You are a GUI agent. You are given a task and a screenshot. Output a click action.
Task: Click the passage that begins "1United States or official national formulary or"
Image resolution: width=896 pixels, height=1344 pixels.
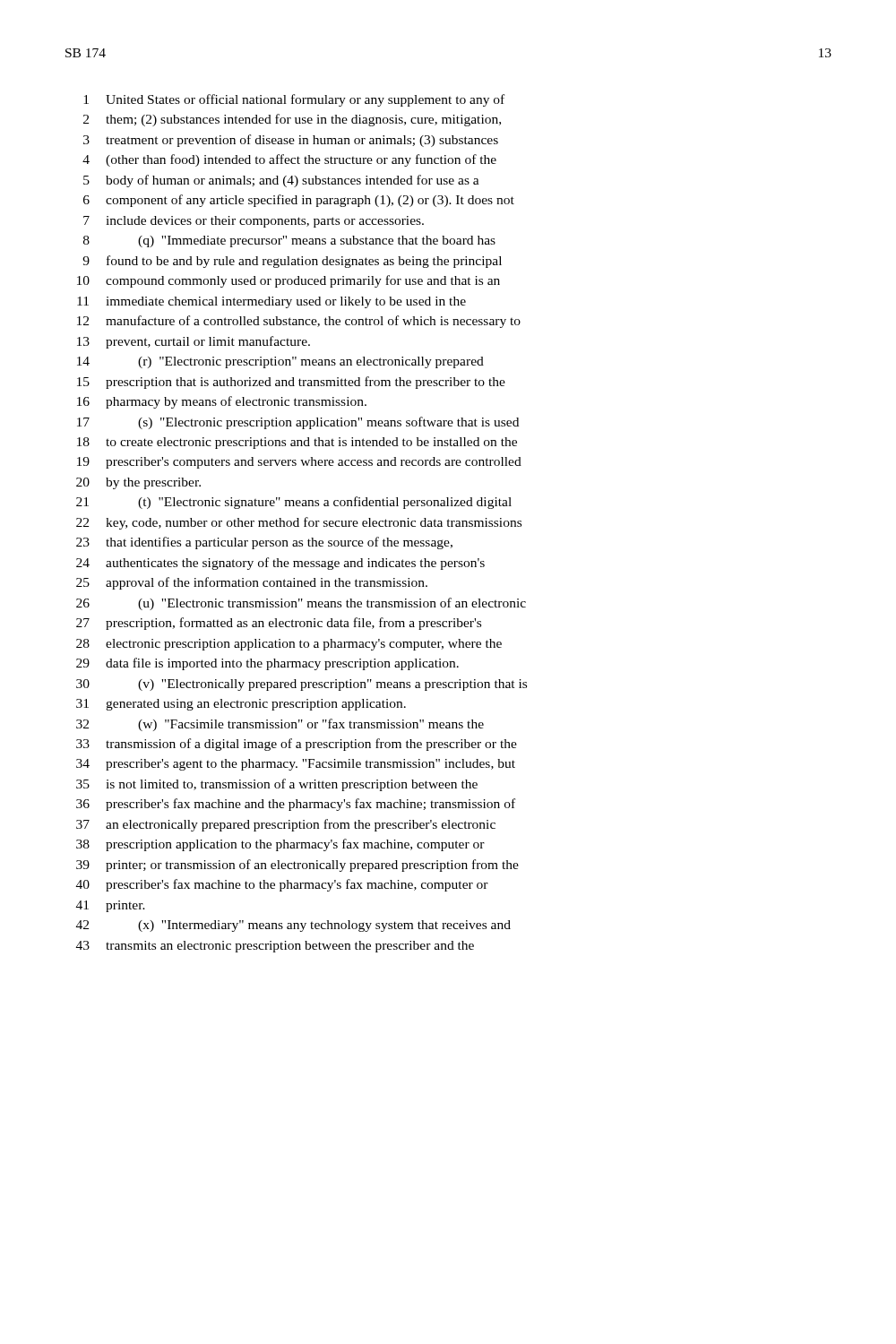click(x=448, y=522)
